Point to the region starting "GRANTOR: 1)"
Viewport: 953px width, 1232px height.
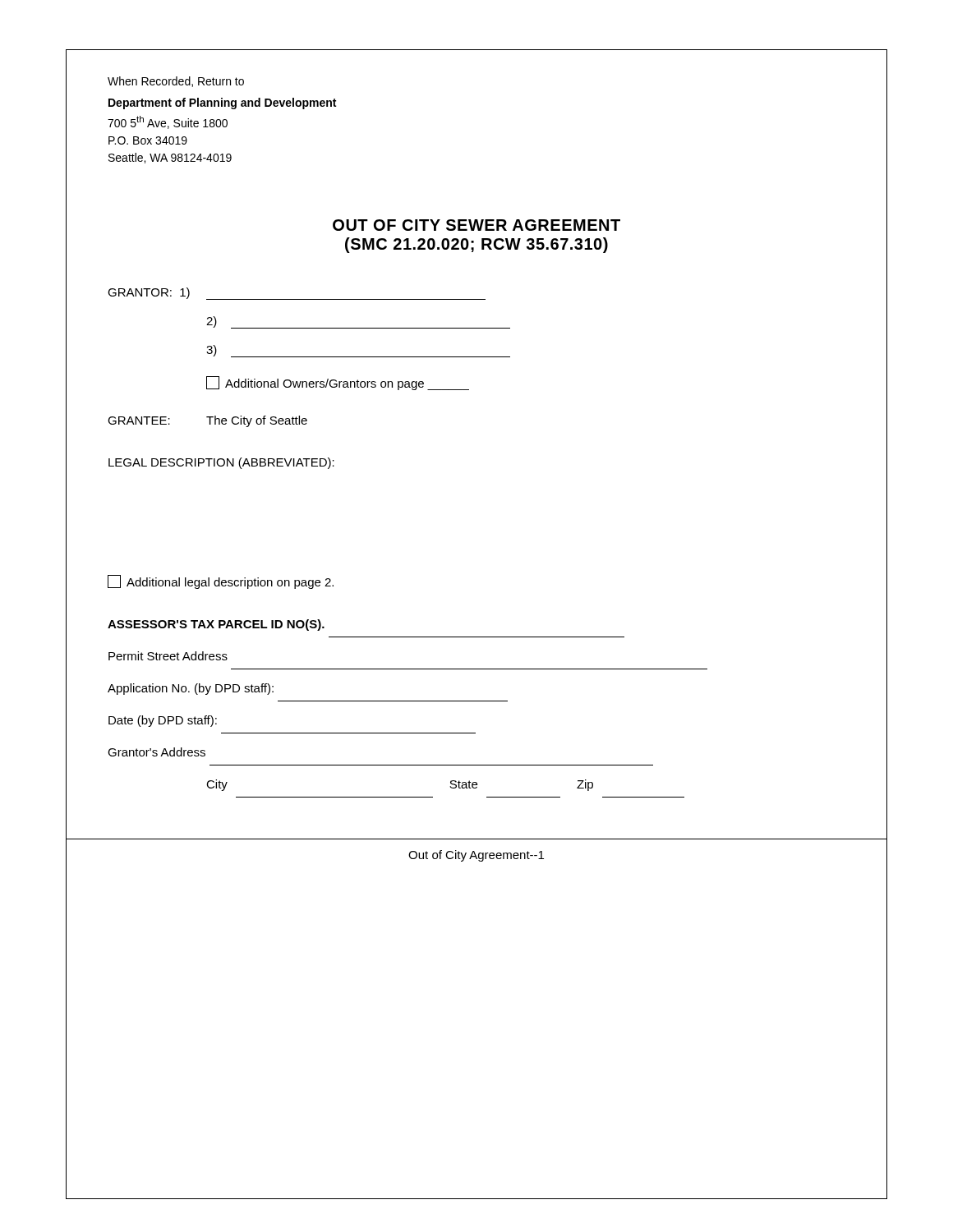[297, 292]
